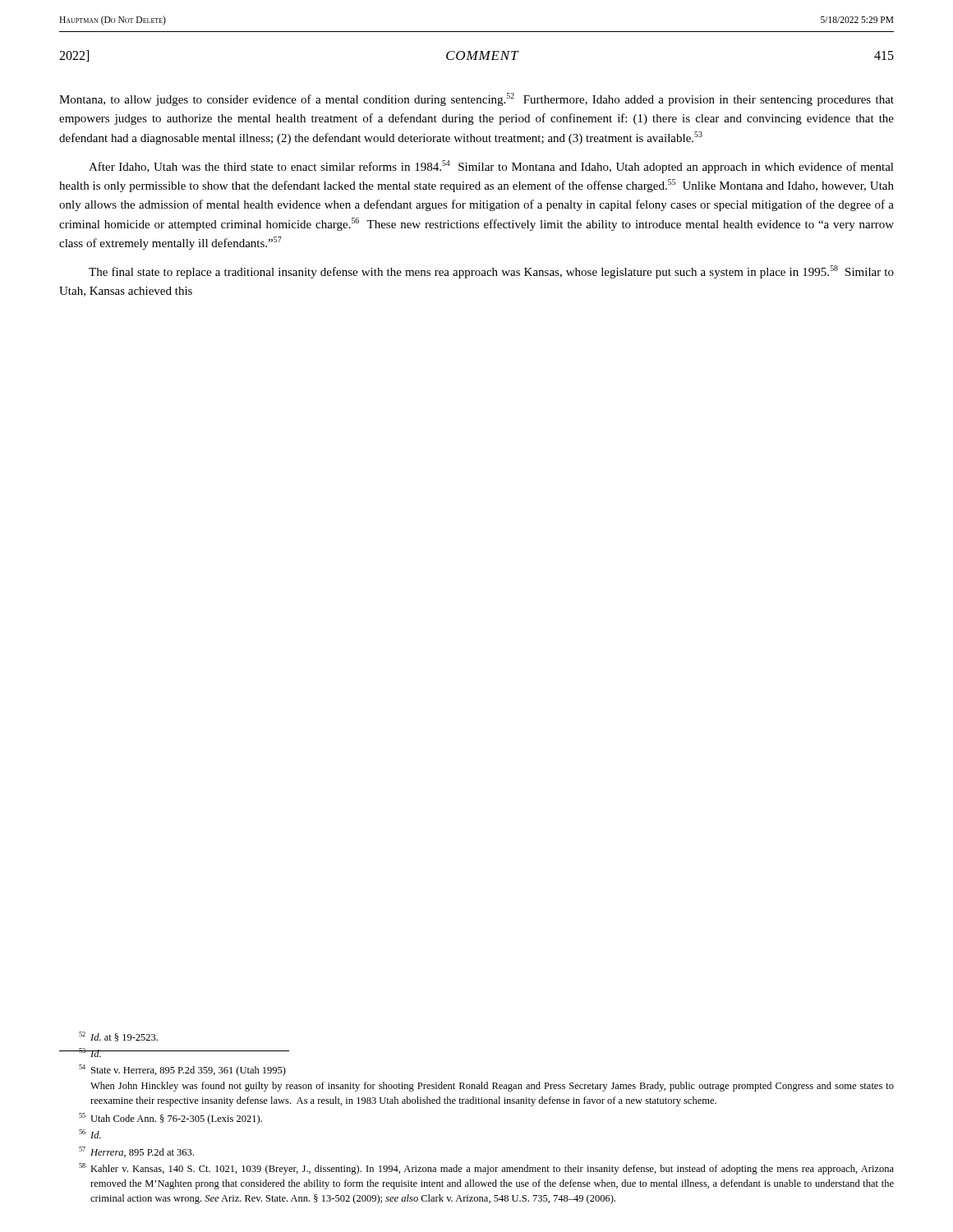953x1232 pixels.
Task: Click the passage that begins "55 Utah Code Ann. §"
Action: pyautogui.click(x=170, y=1119)
